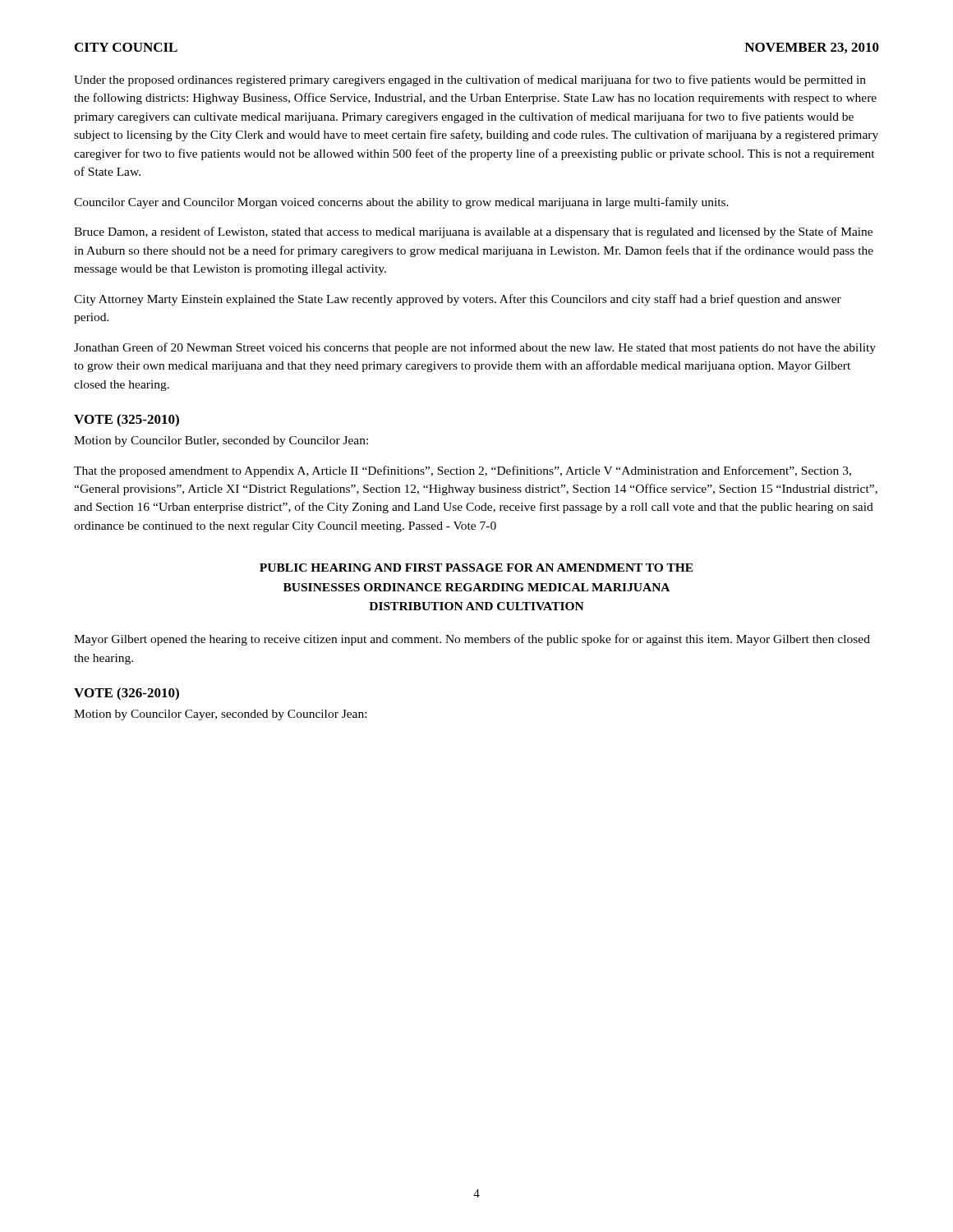
Task: Click on the section header that says "VOTE (325-2010)"
Action: [127, 419]
